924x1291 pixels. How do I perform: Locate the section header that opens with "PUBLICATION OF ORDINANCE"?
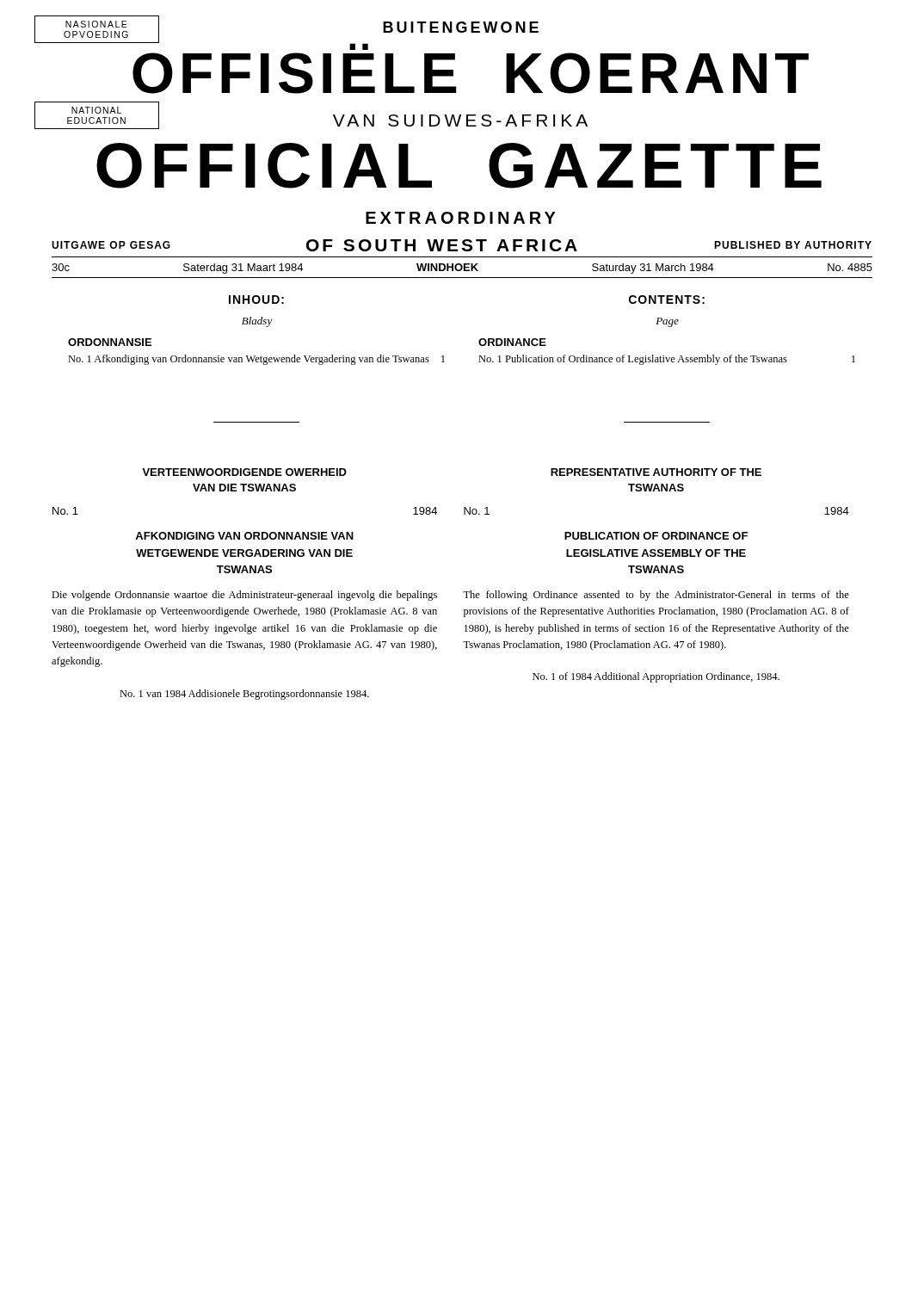click(x=656, y=553)
